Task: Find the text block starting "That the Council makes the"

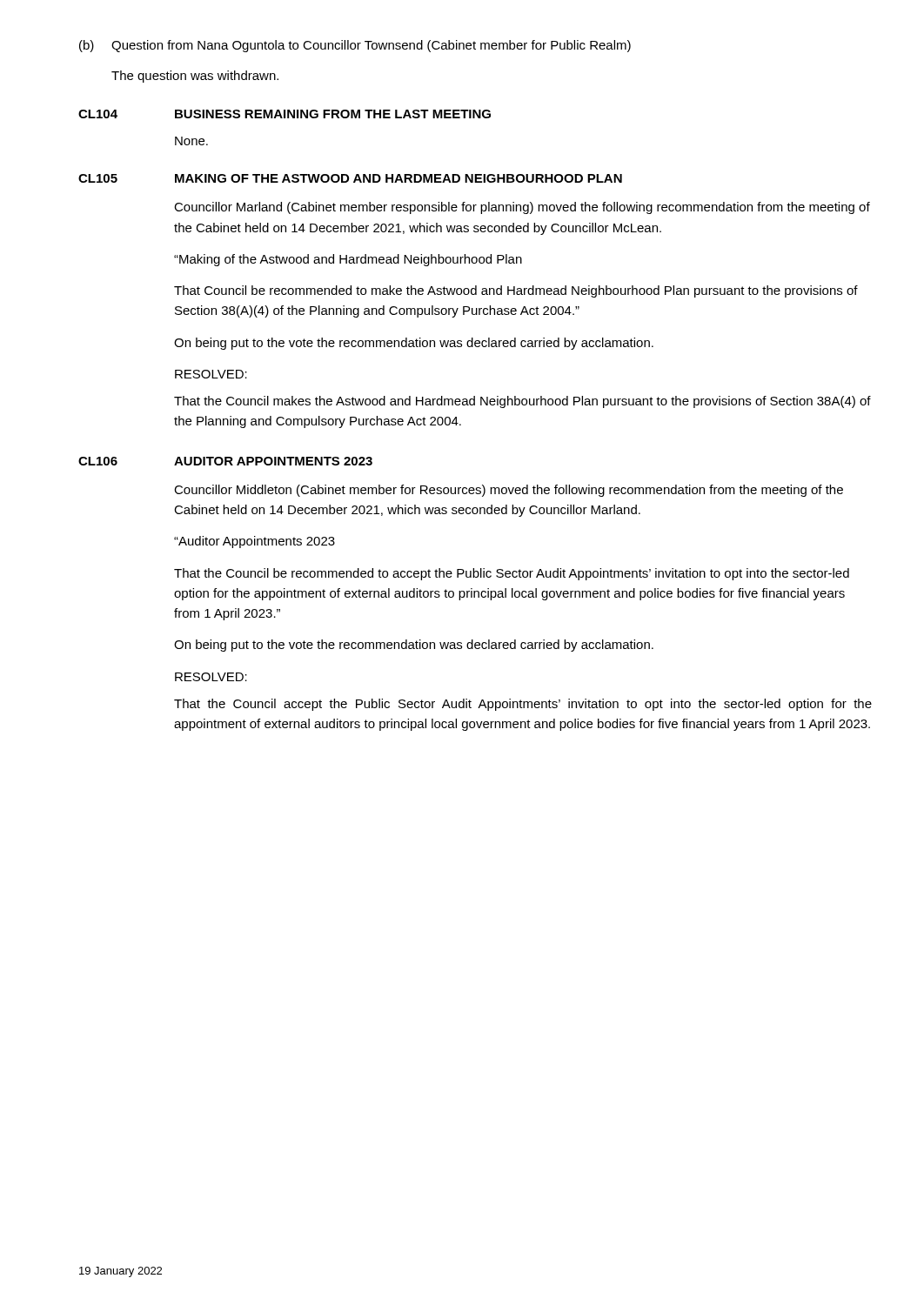Action: pyautogui.click(x=522, y=411)
